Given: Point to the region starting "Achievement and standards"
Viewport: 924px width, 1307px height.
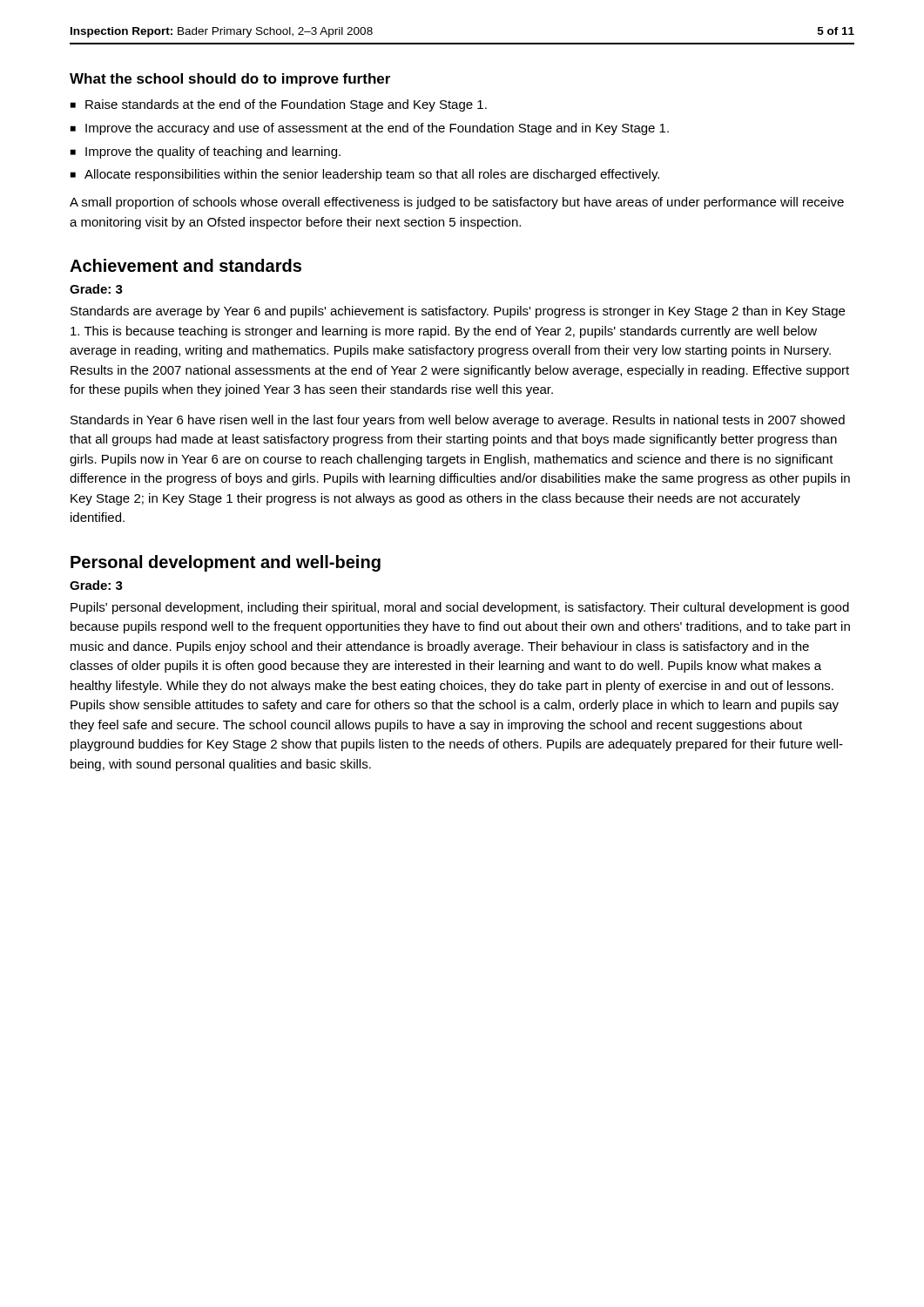Looking at the screenshot, I should pos(186,266).
